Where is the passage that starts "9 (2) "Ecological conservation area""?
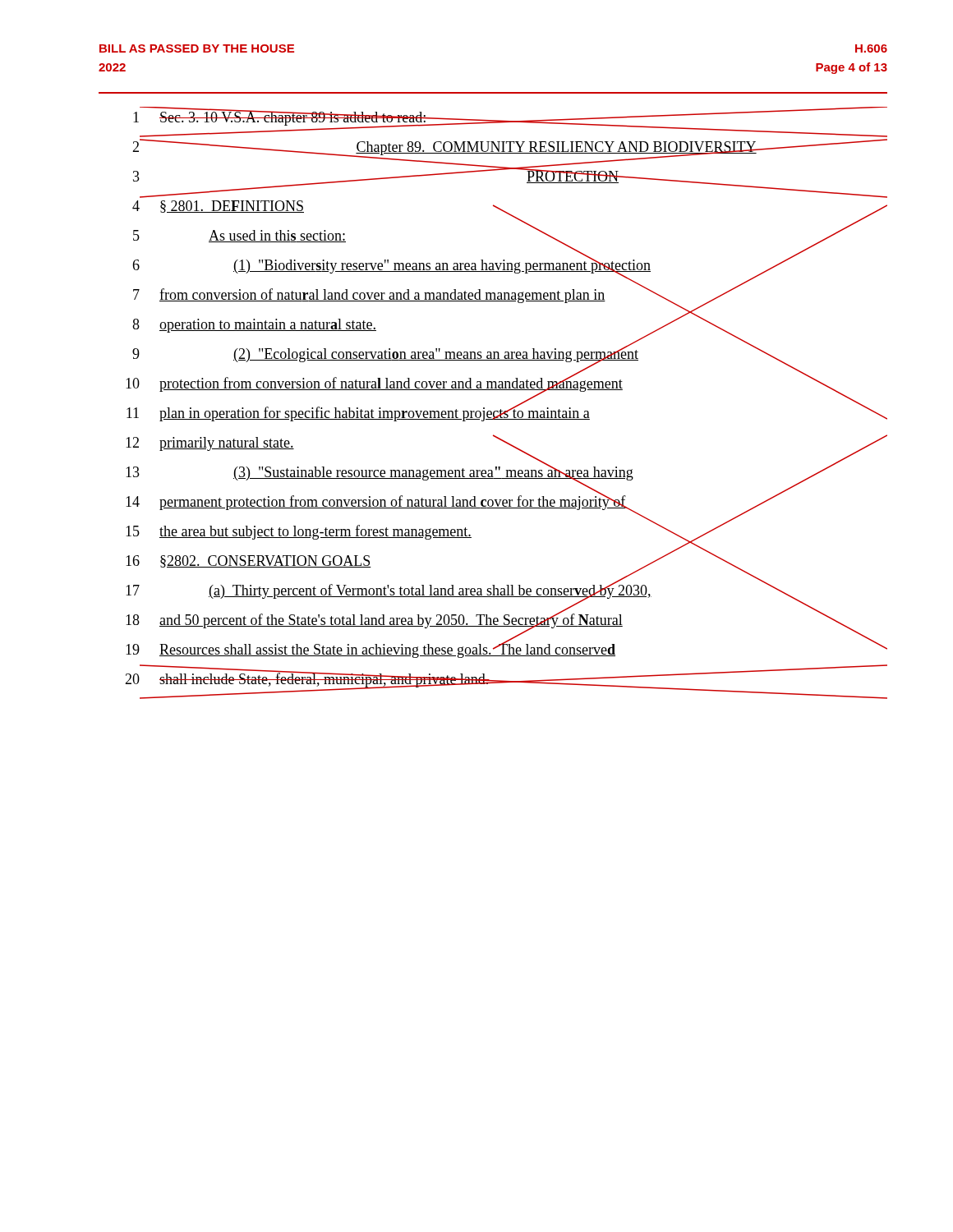 [493, 354]
